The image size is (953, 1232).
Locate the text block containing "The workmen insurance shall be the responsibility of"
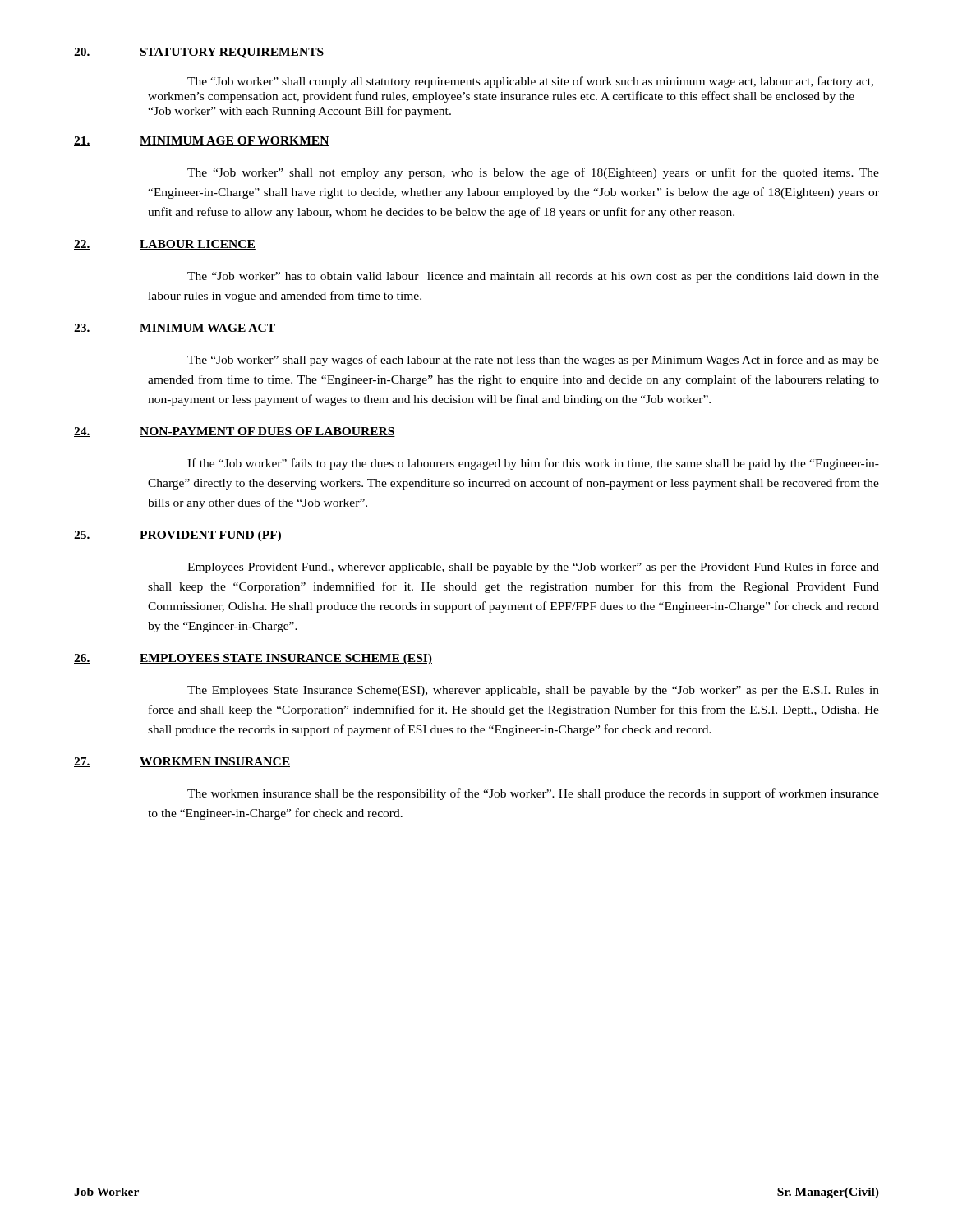tap(513, 804)
